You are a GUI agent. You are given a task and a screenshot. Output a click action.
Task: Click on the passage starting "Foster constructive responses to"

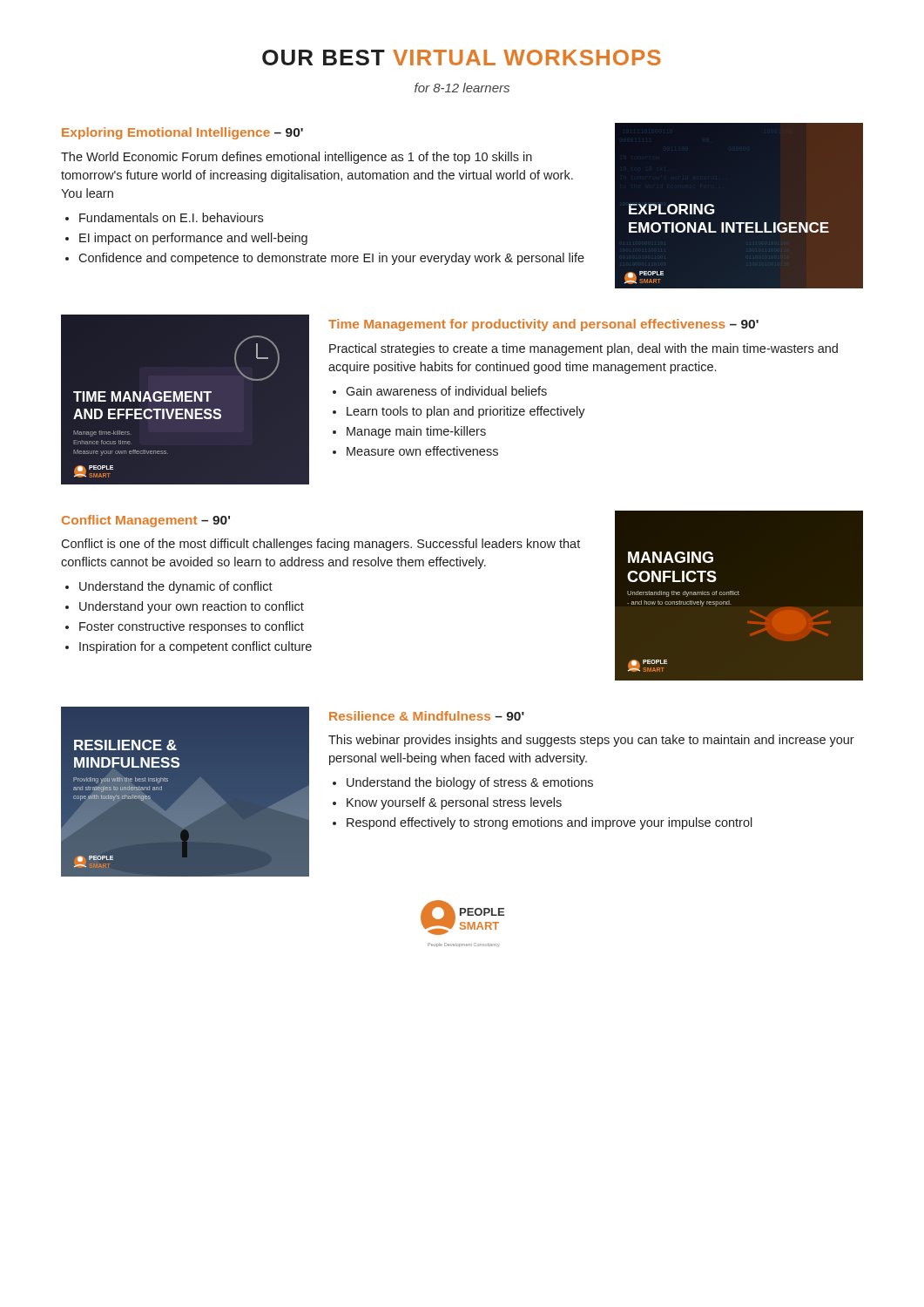click(185, 627)
